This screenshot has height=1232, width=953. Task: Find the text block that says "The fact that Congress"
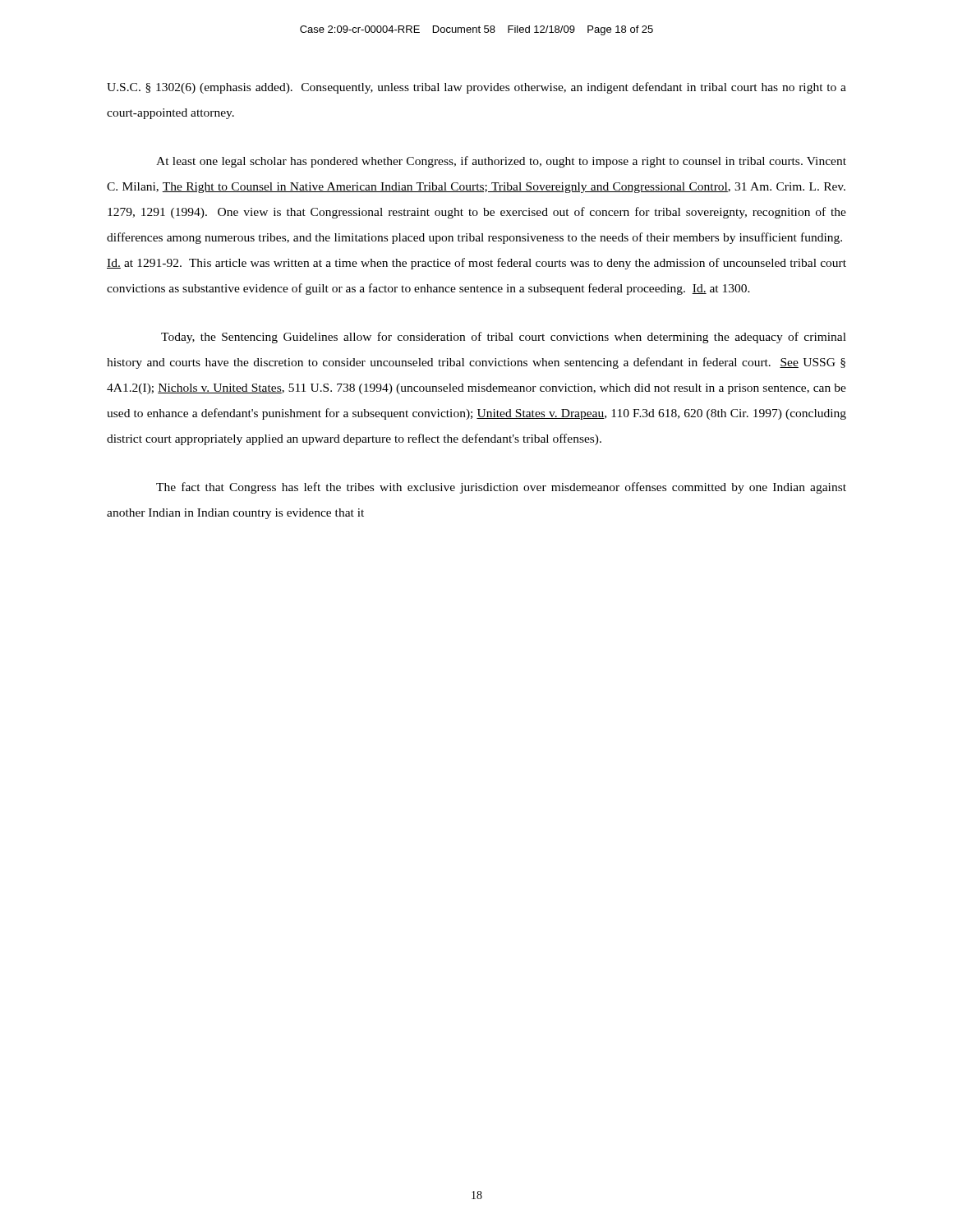pyautogui.click(x=476, y=499)
